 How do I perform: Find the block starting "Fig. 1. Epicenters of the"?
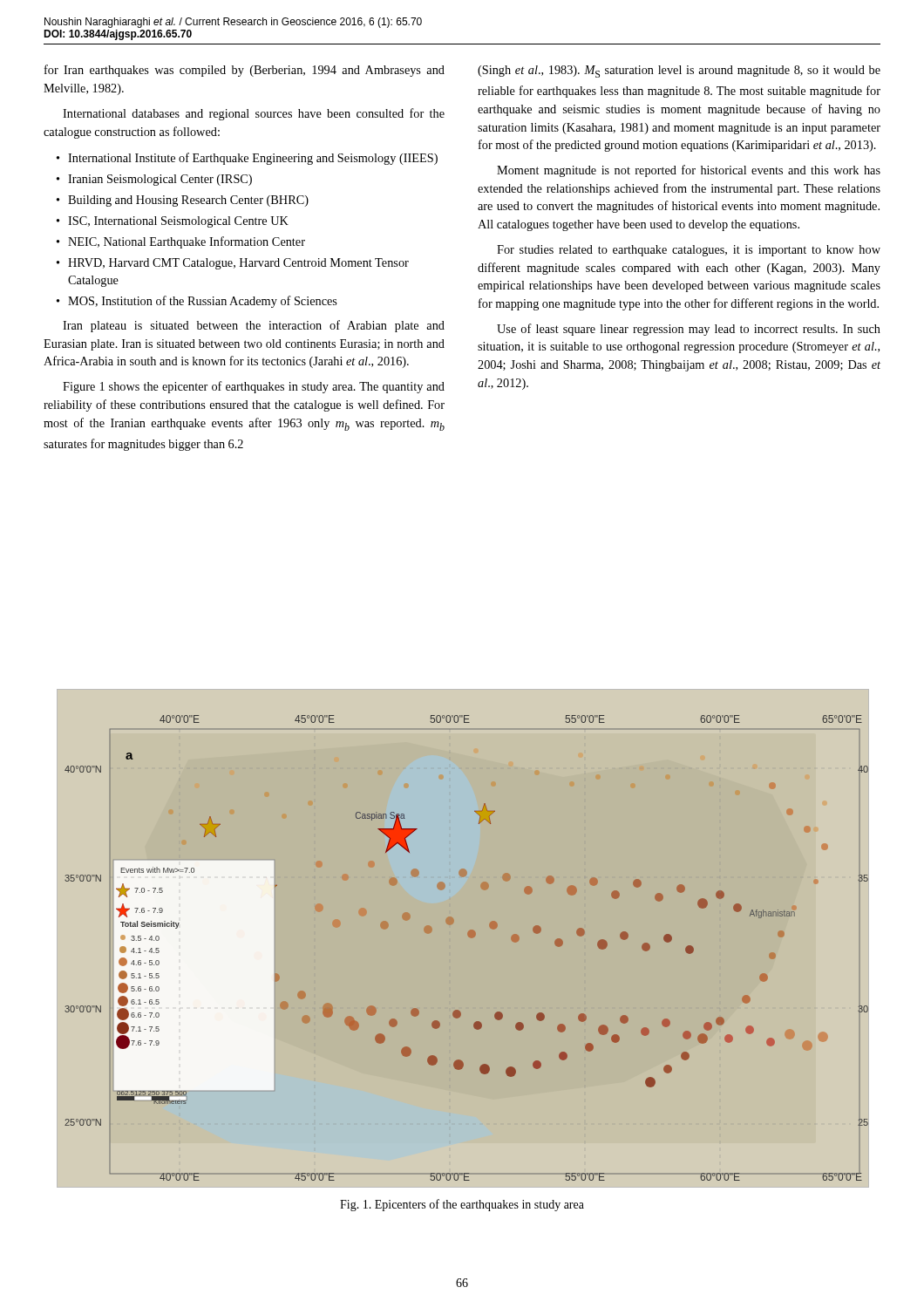point(462,1205)
